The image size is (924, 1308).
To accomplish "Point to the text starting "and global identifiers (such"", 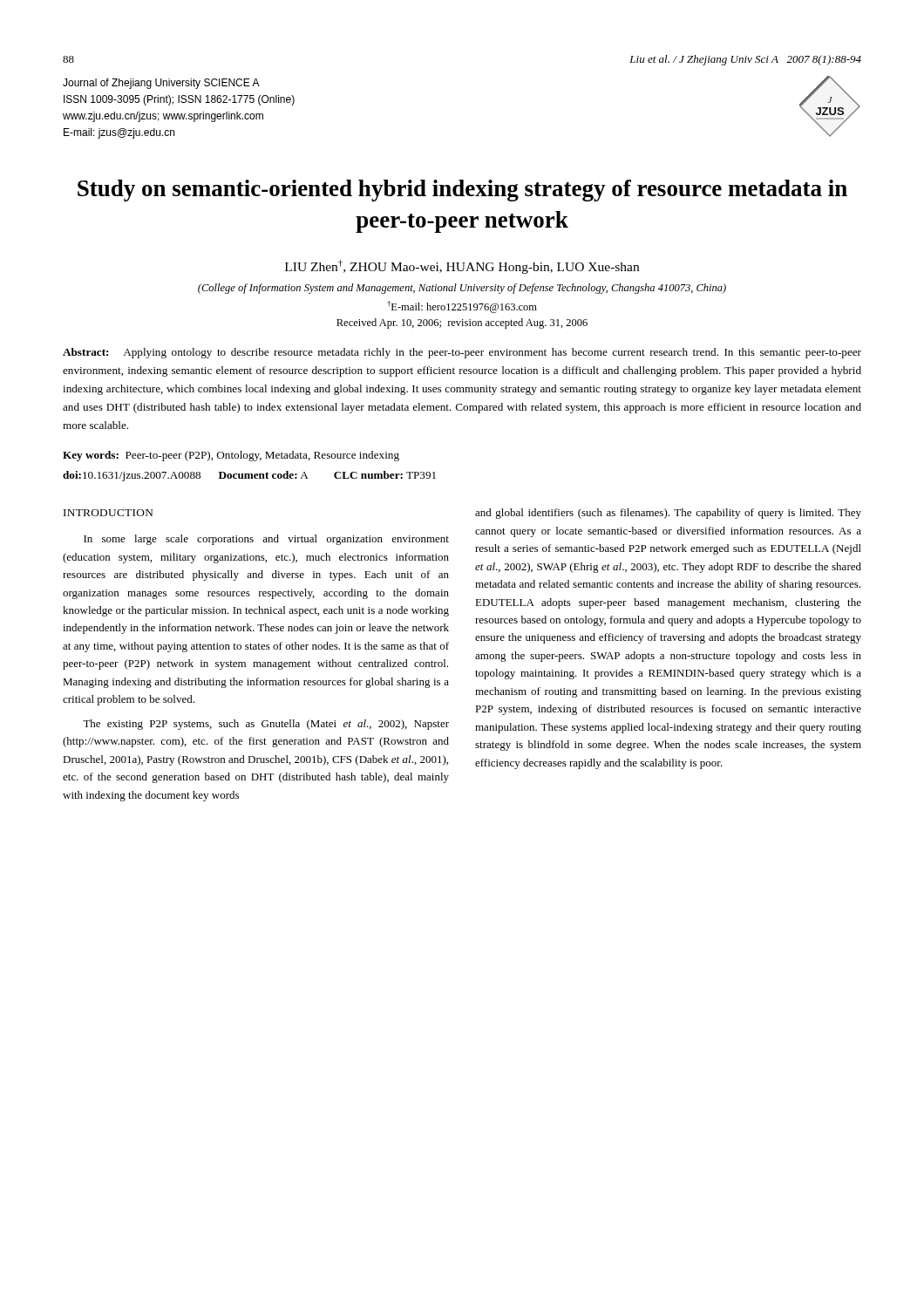I will pyautogui.click(x=668, y=638).
